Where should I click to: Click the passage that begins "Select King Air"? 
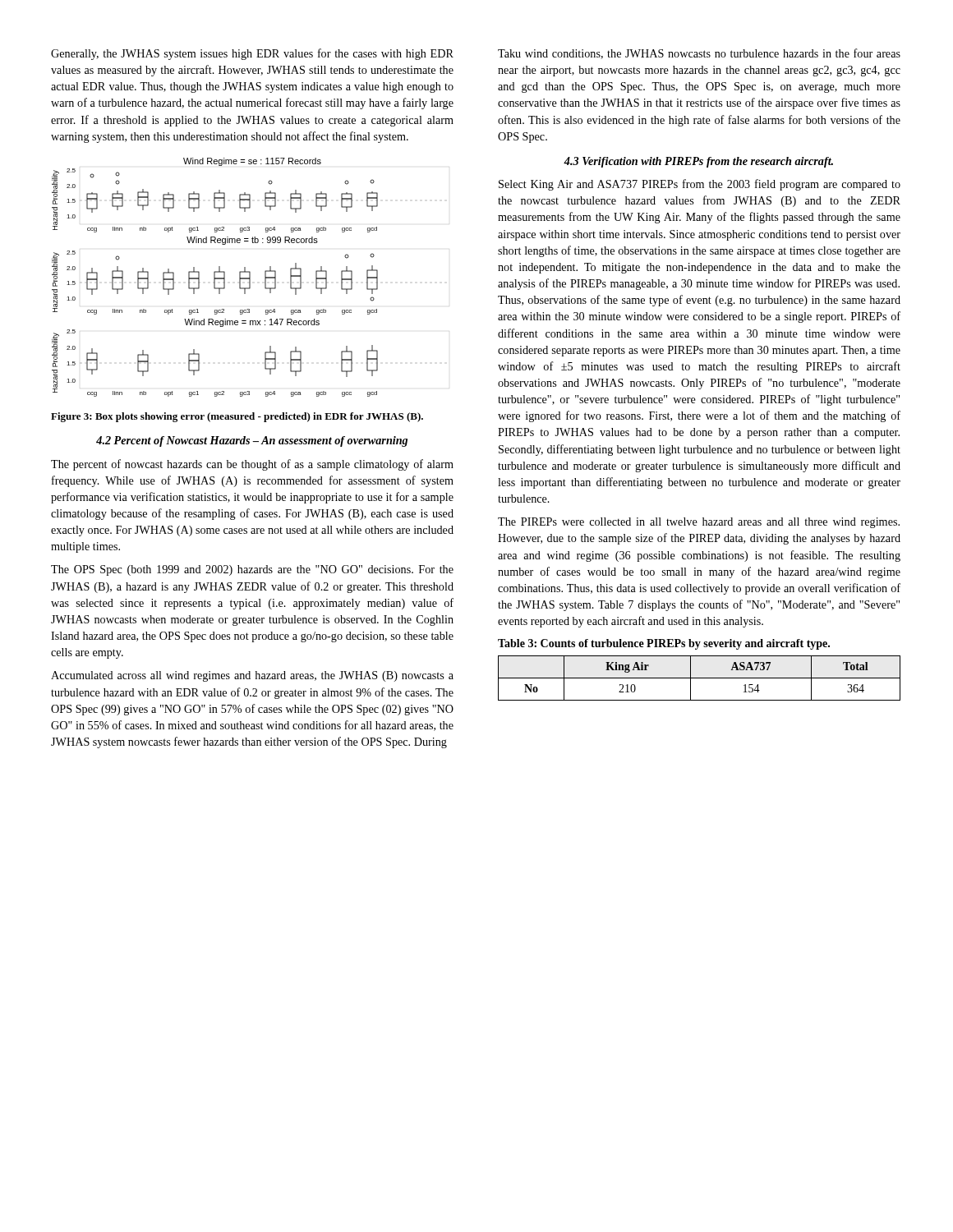[699, 403]
